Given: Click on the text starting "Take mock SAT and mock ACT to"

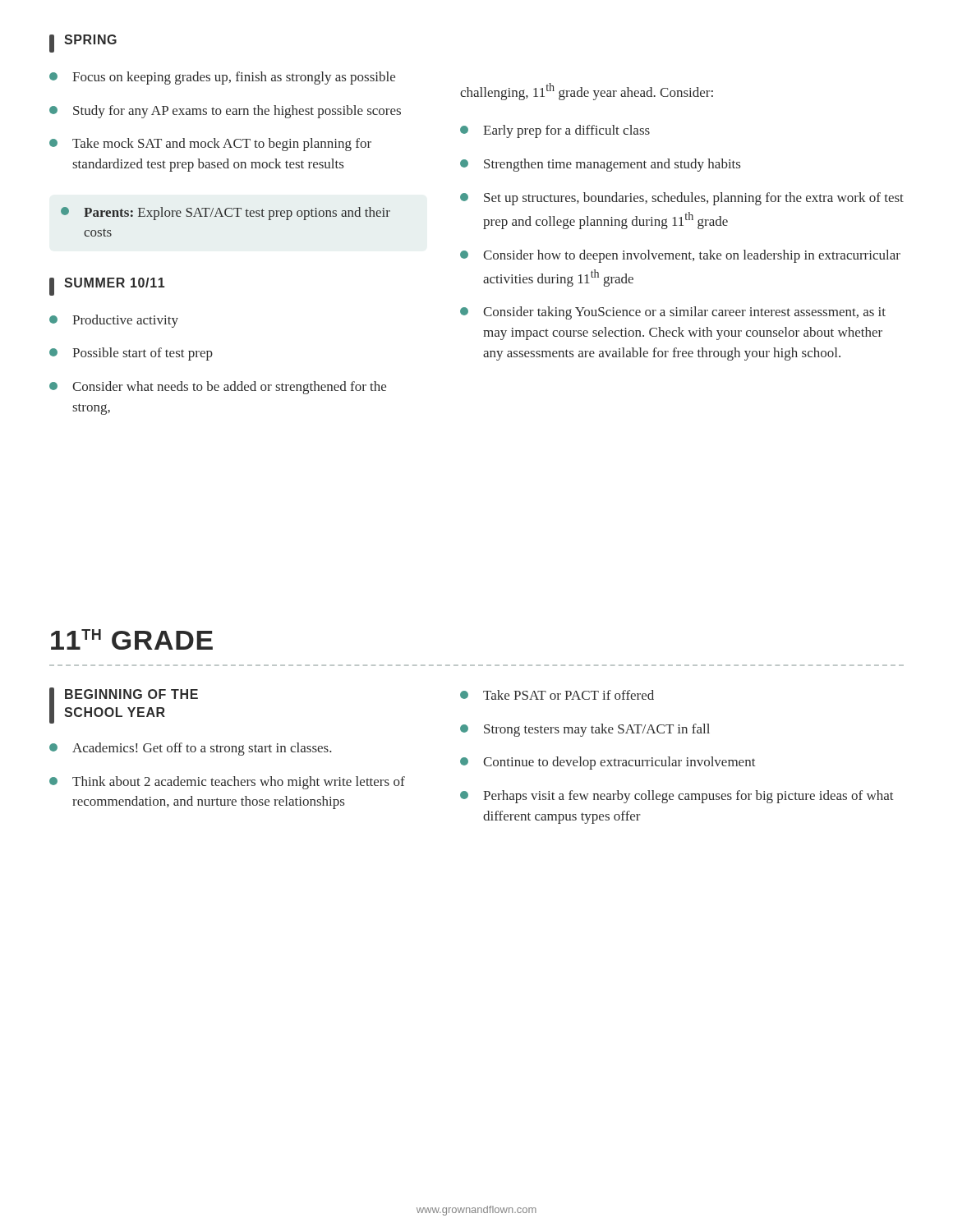Looking at the screenshot, I should (x=238, y=154).
